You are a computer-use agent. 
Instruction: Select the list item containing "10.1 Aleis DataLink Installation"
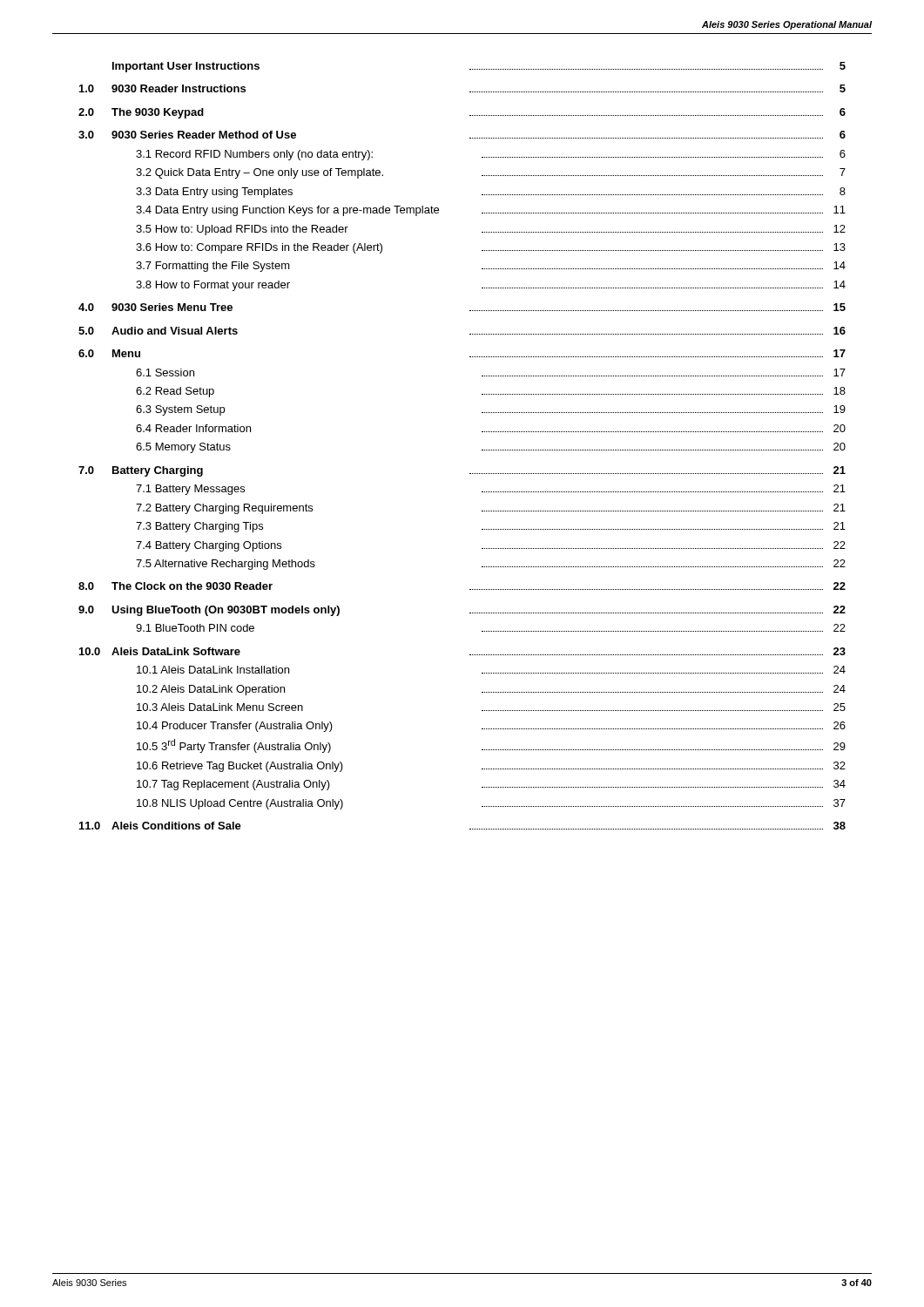point(491,670)
